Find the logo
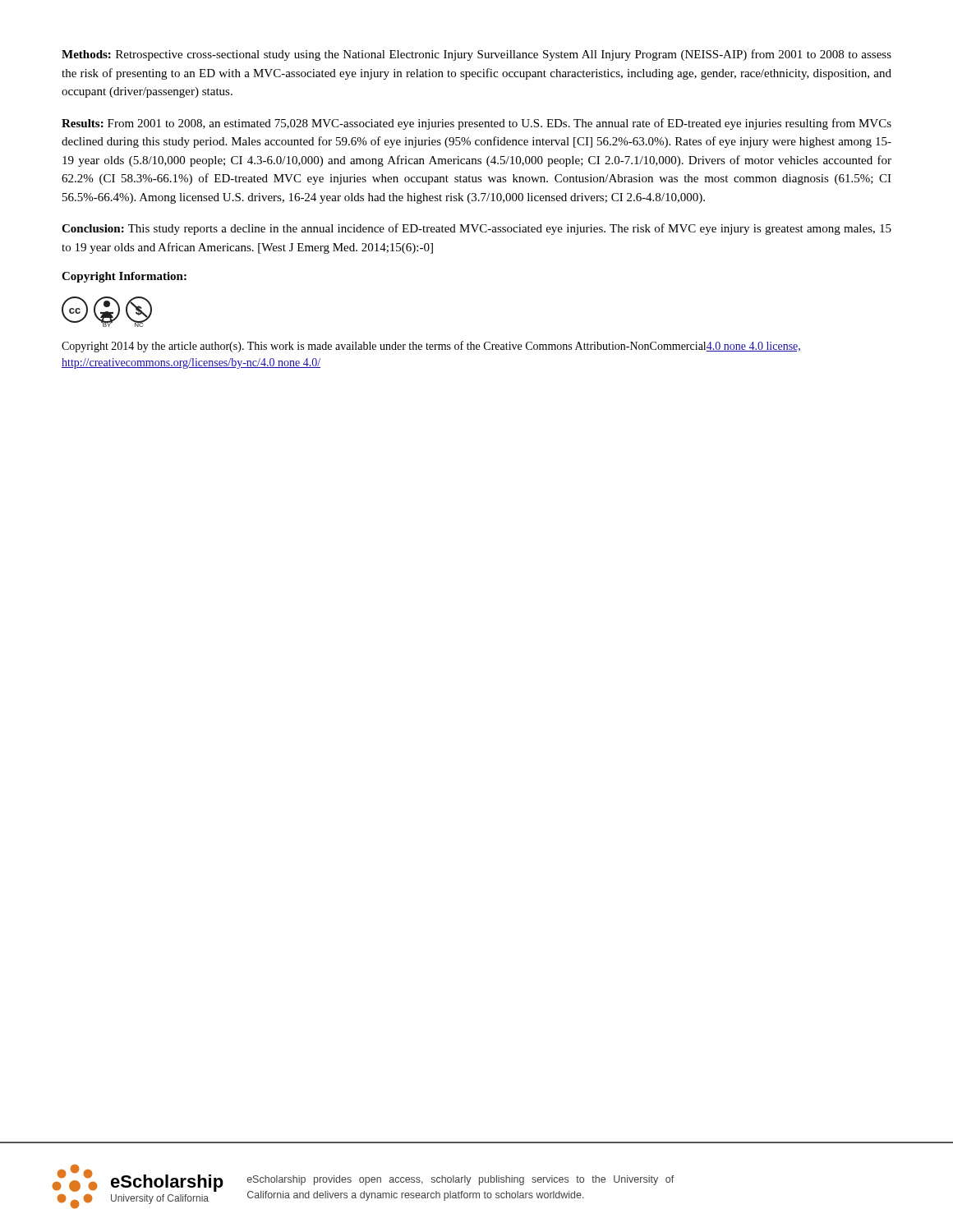Viewport: 953px width, 1232px height. [x=476, y=312]
